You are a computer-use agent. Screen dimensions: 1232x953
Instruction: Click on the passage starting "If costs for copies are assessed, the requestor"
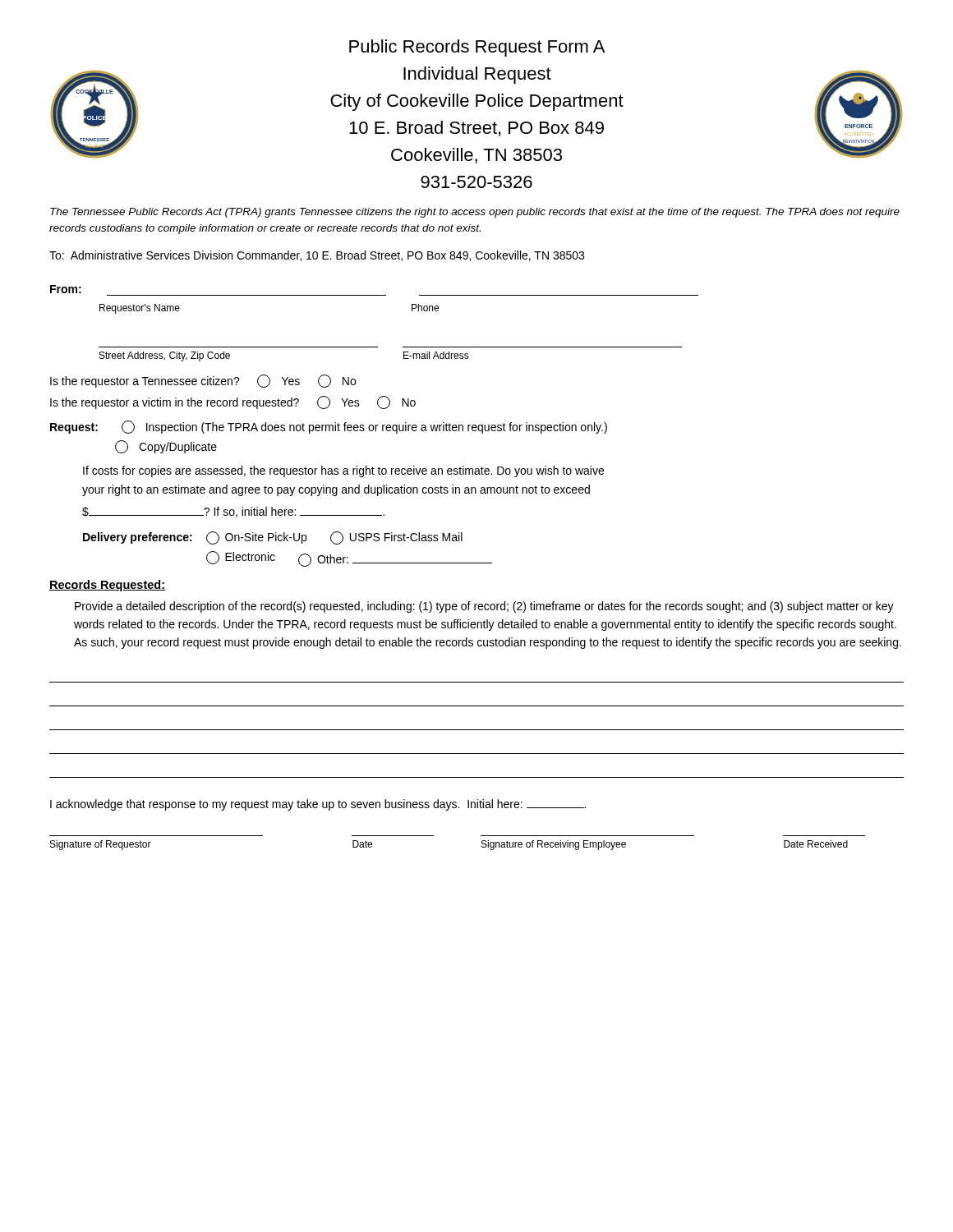click(x=343, y=491)
